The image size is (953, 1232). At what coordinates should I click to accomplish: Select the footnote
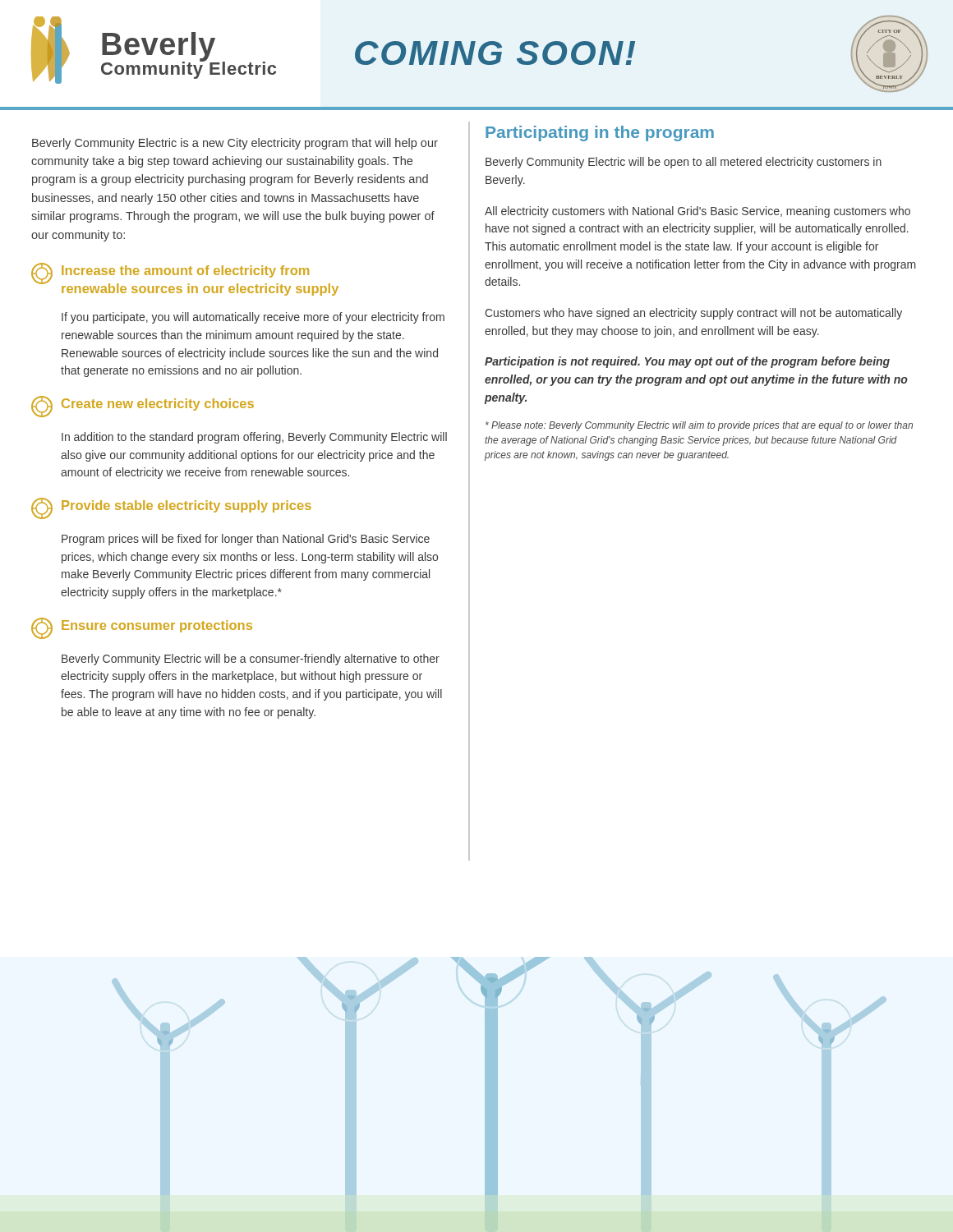coord(702,441)
